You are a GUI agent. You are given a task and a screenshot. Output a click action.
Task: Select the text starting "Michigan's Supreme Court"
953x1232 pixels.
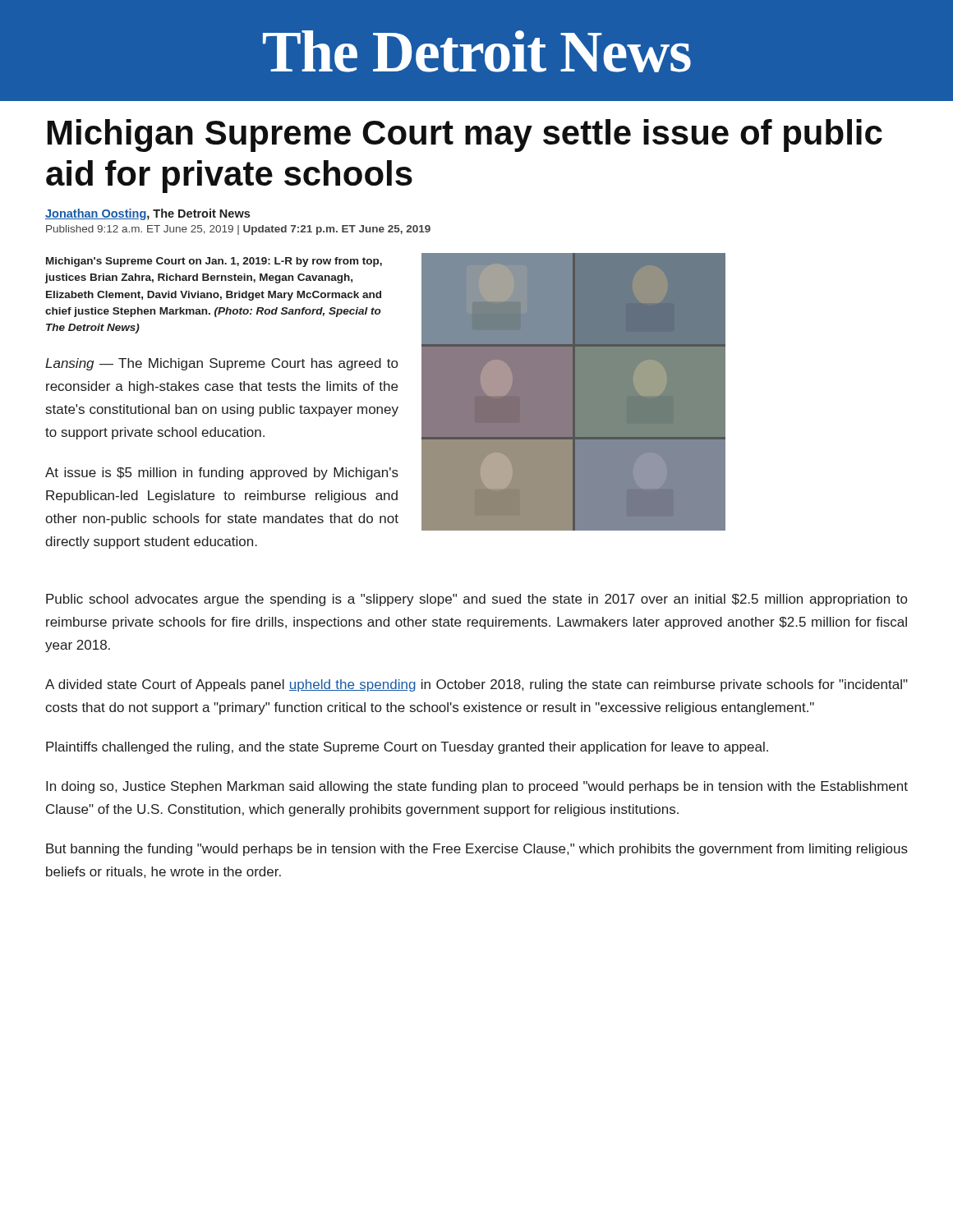click(x=214, y=294)
